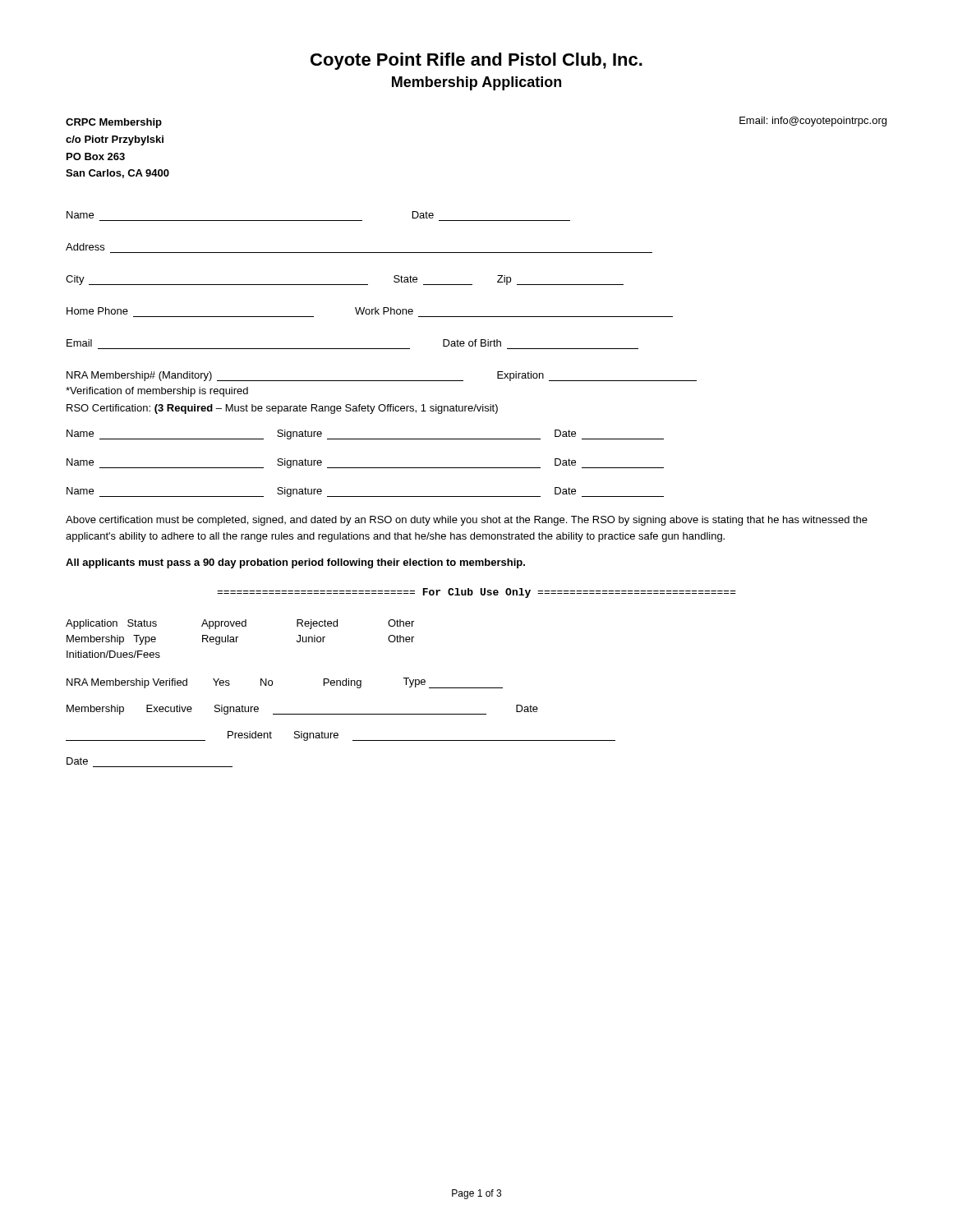Click on the region starting "City State Zip"
This screenshot has height=1232, width=953.
click(x=345, y=278)
